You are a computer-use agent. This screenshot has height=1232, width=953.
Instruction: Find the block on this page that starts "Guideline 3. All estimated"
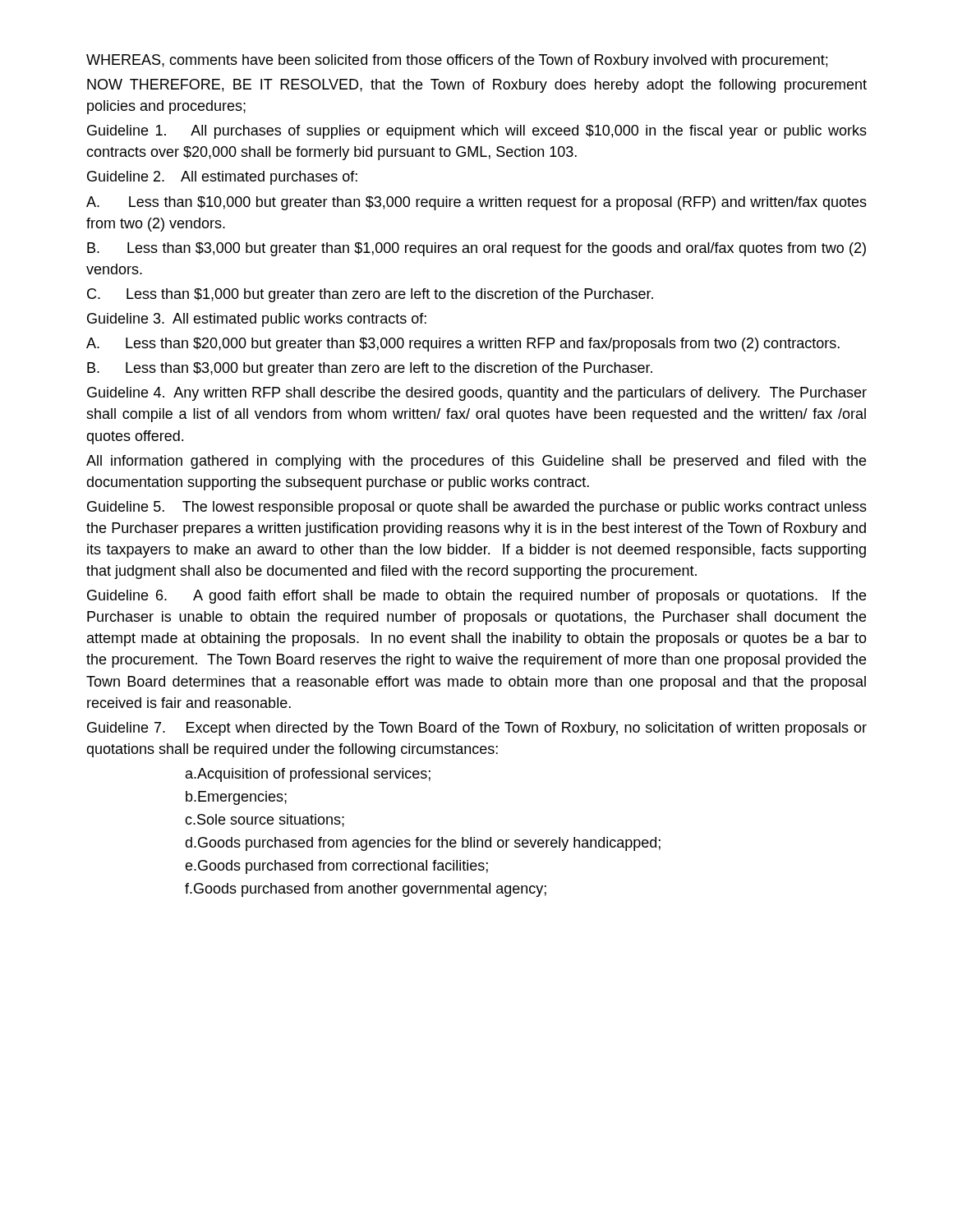(x=257, y=320)
